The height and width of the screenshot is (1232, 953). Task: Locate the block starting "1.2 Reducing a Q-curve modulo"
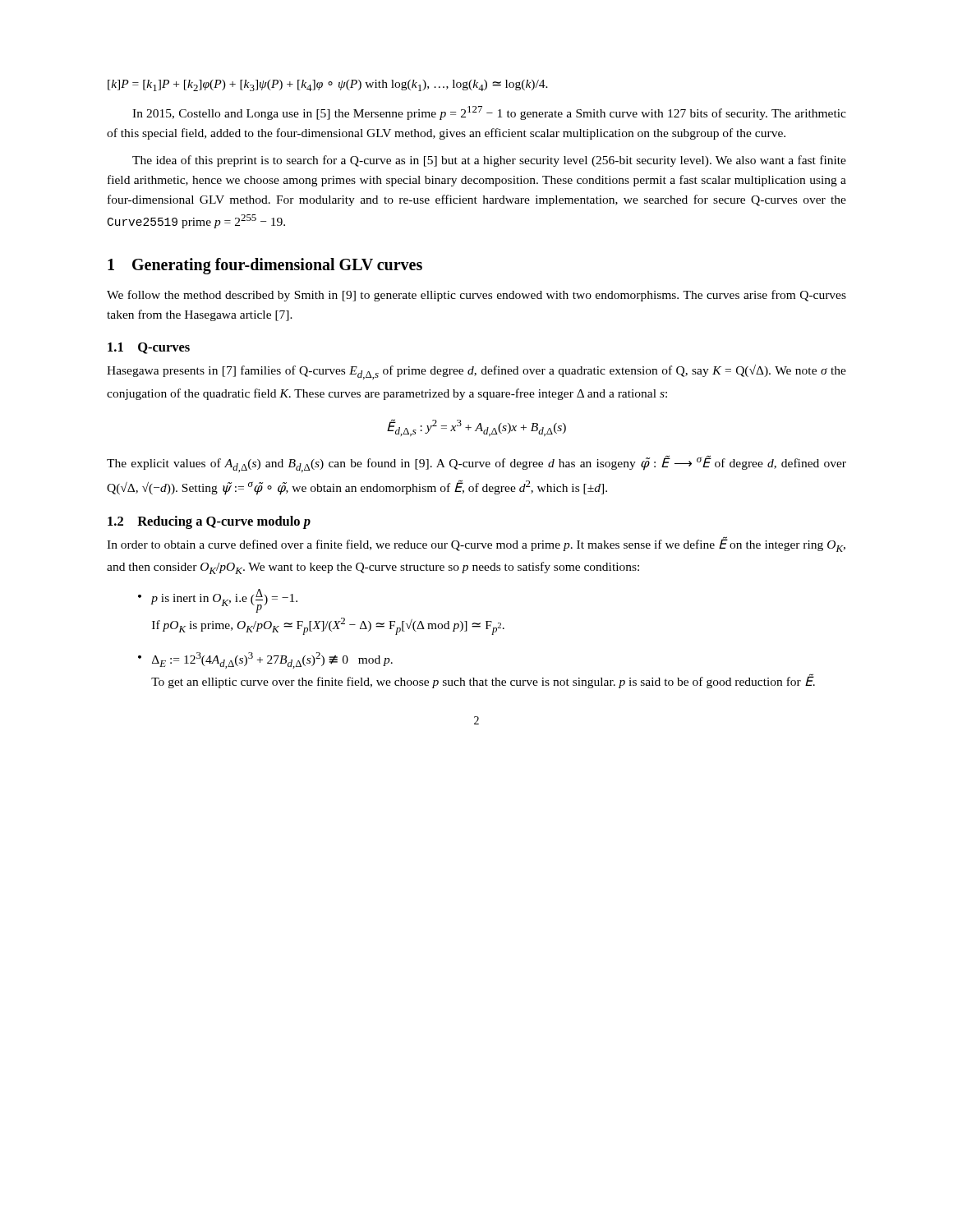tap(209, 522)
